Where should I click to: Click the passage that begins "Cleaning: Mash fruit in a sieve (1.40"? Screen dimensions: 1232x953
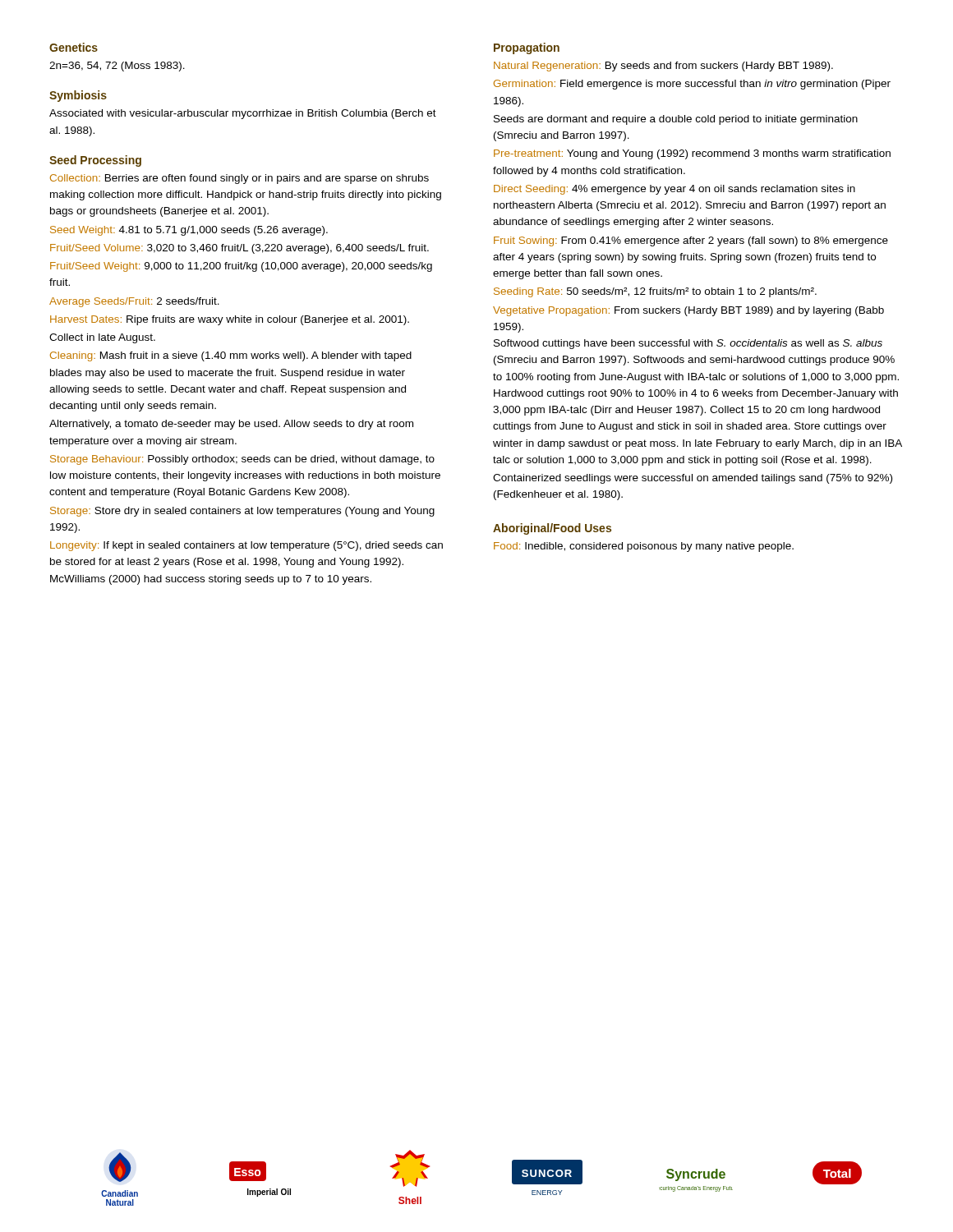click(231, 380)
